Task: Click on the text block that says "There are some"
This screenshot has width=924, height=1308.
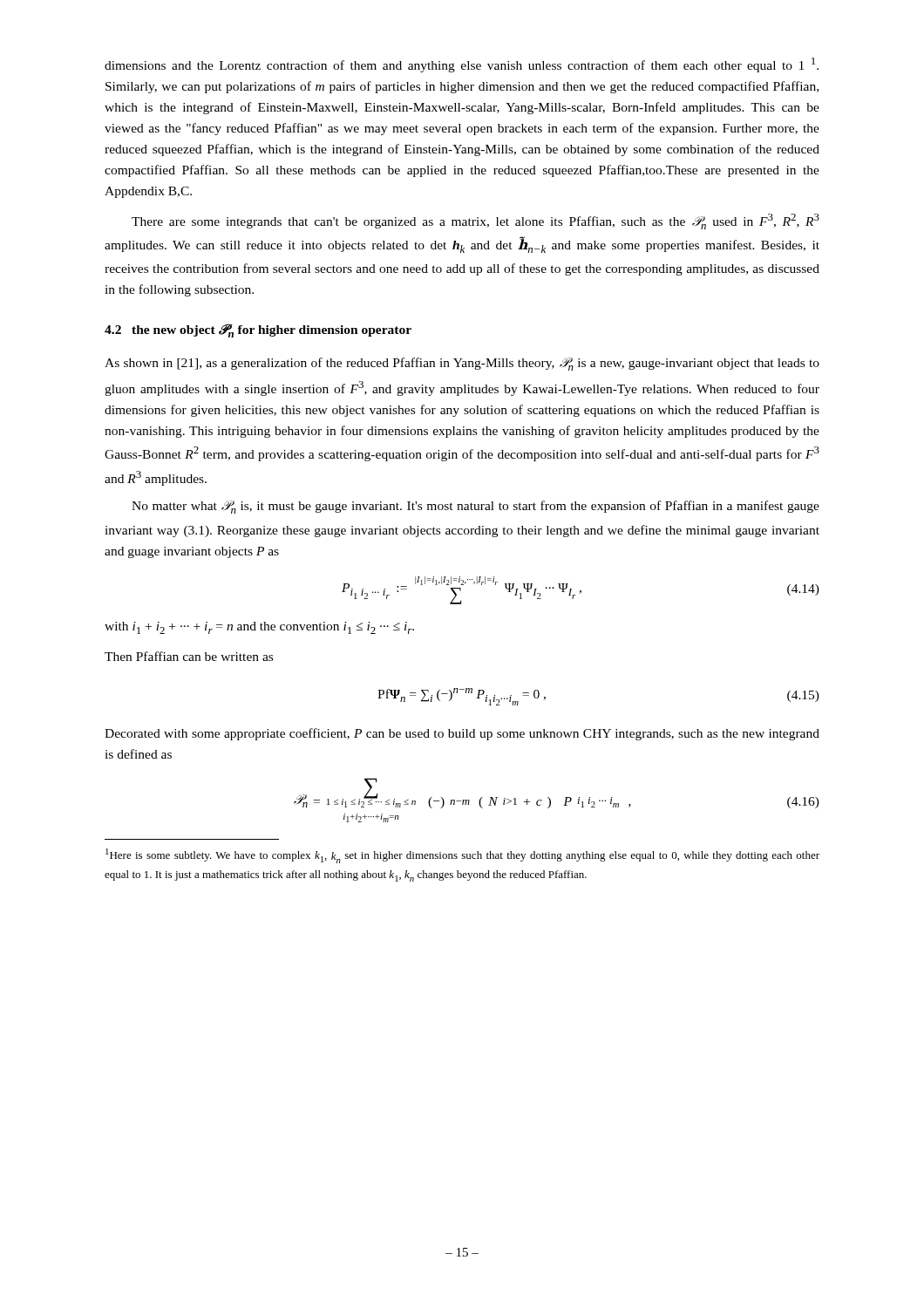Action: (x=462, y=254)
